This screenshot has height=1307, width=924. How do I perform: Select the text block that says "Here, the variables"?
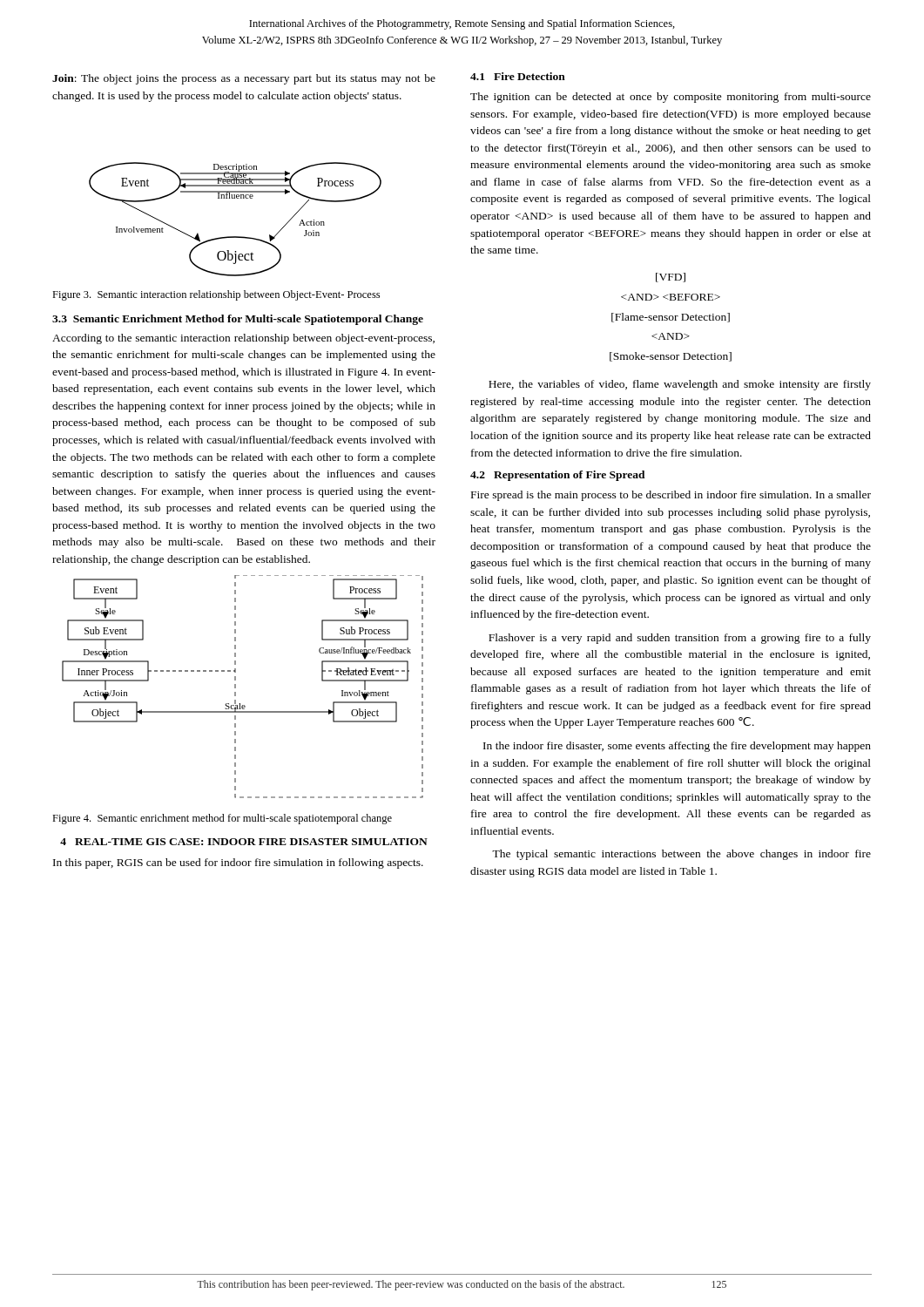[671, 418]
